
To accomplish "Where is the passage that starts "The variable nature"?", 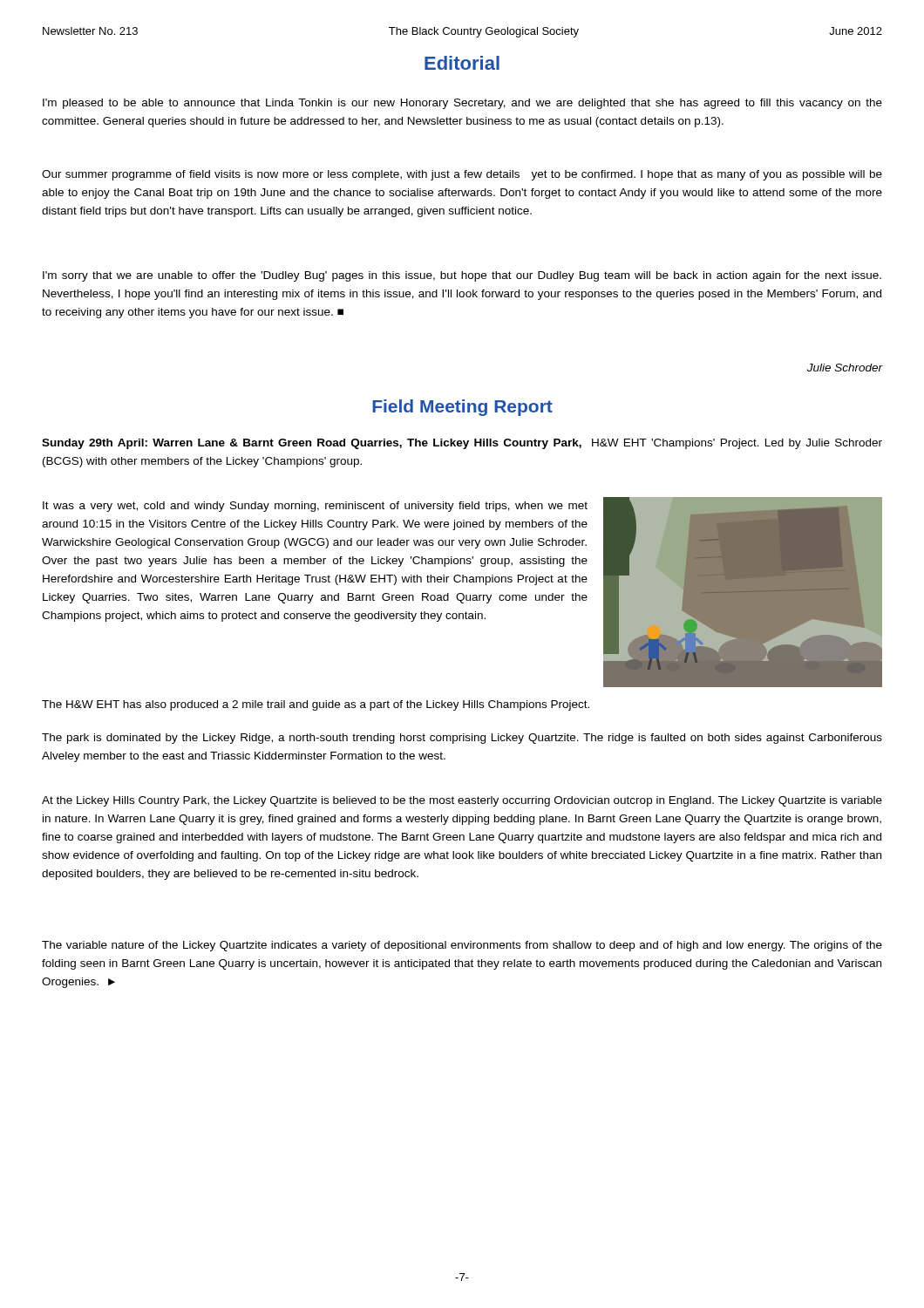I will 462,963.
